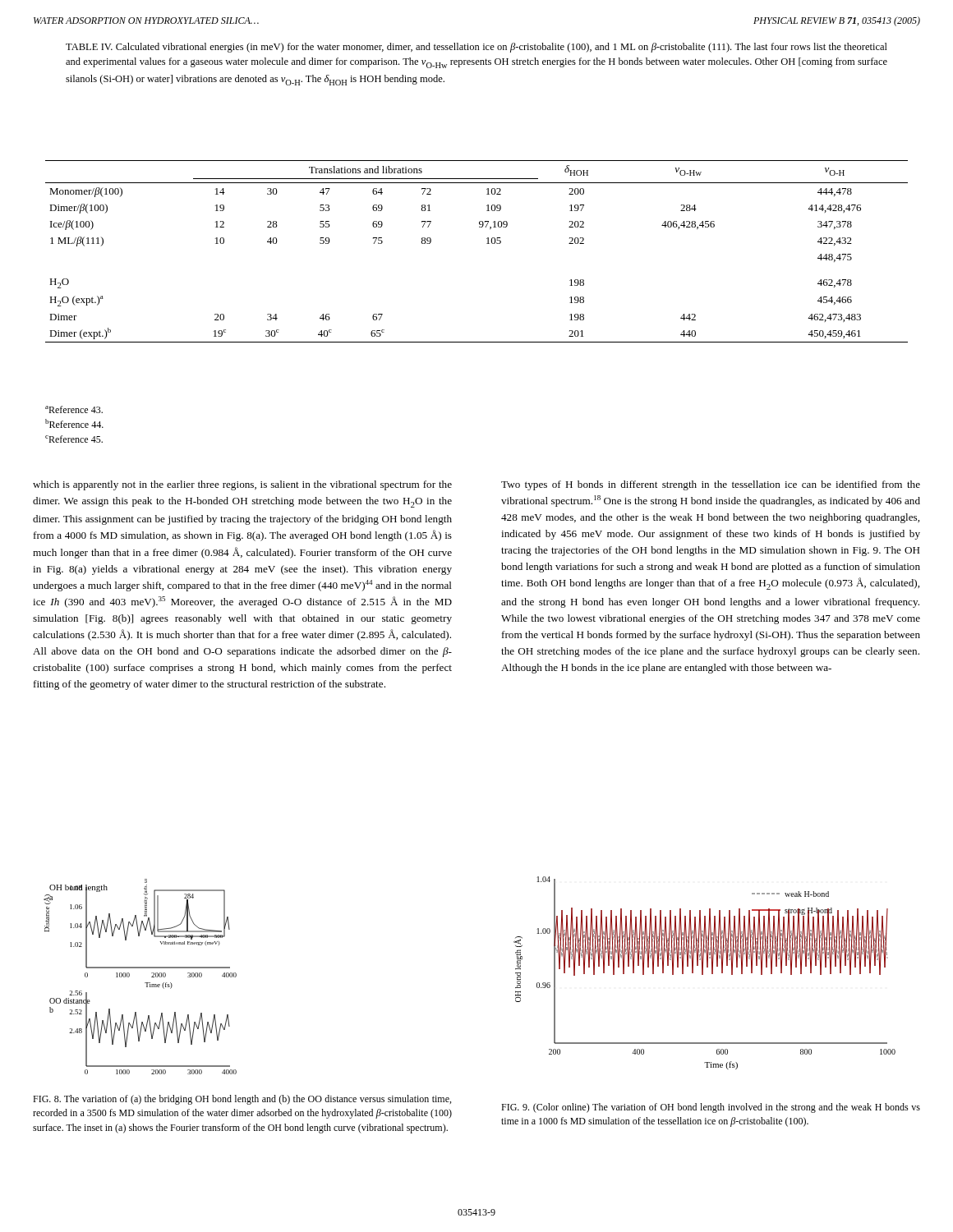Click on the element starting "TABLE IV. Calculated vibrational"
953x1232 pixels.
pos(476,64)
